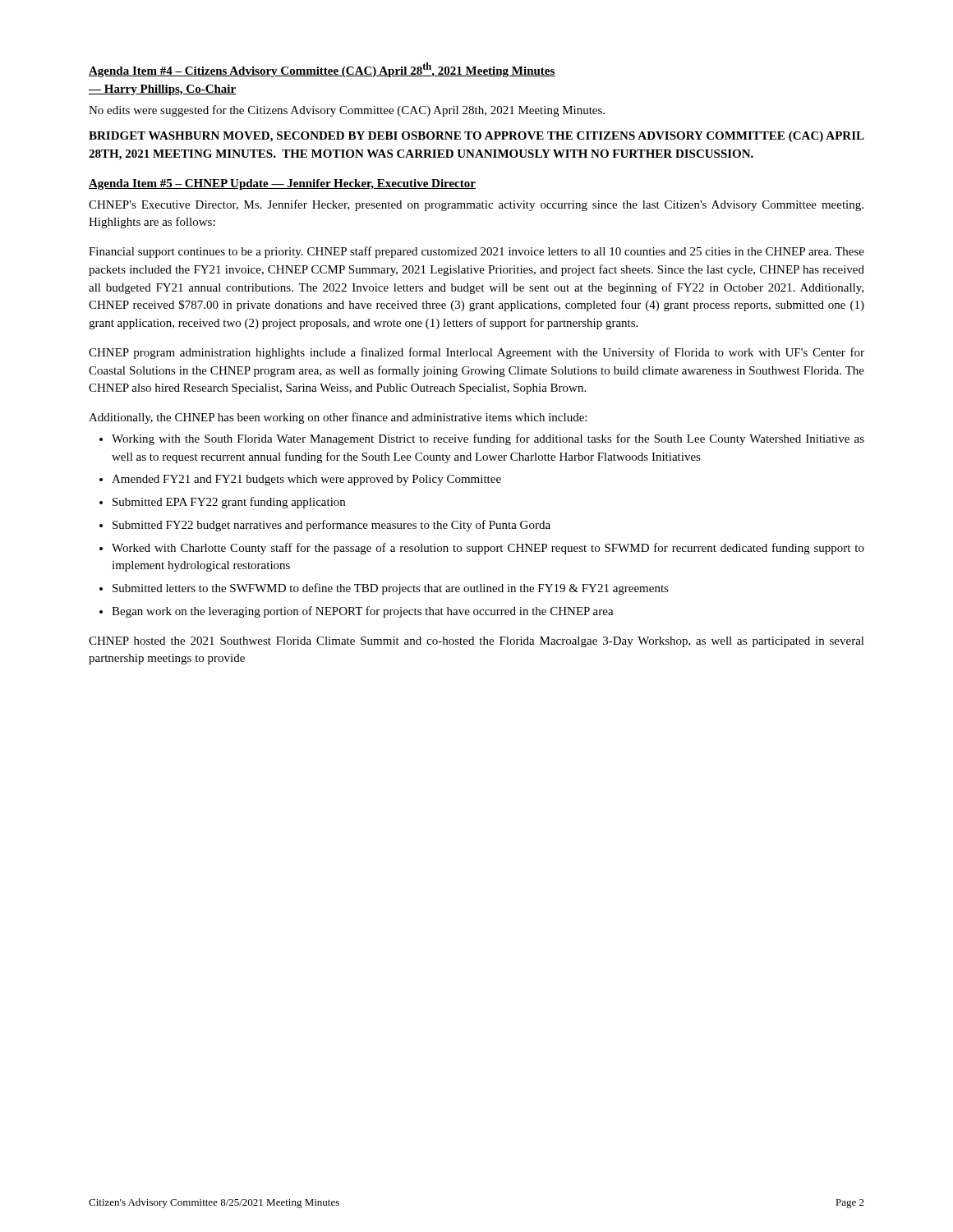Viewport: 953px width, 1232px height.
Task: Locate the list item with the text "Submitted letters to the SWFWMD to define the"
Action: (390, 588)
